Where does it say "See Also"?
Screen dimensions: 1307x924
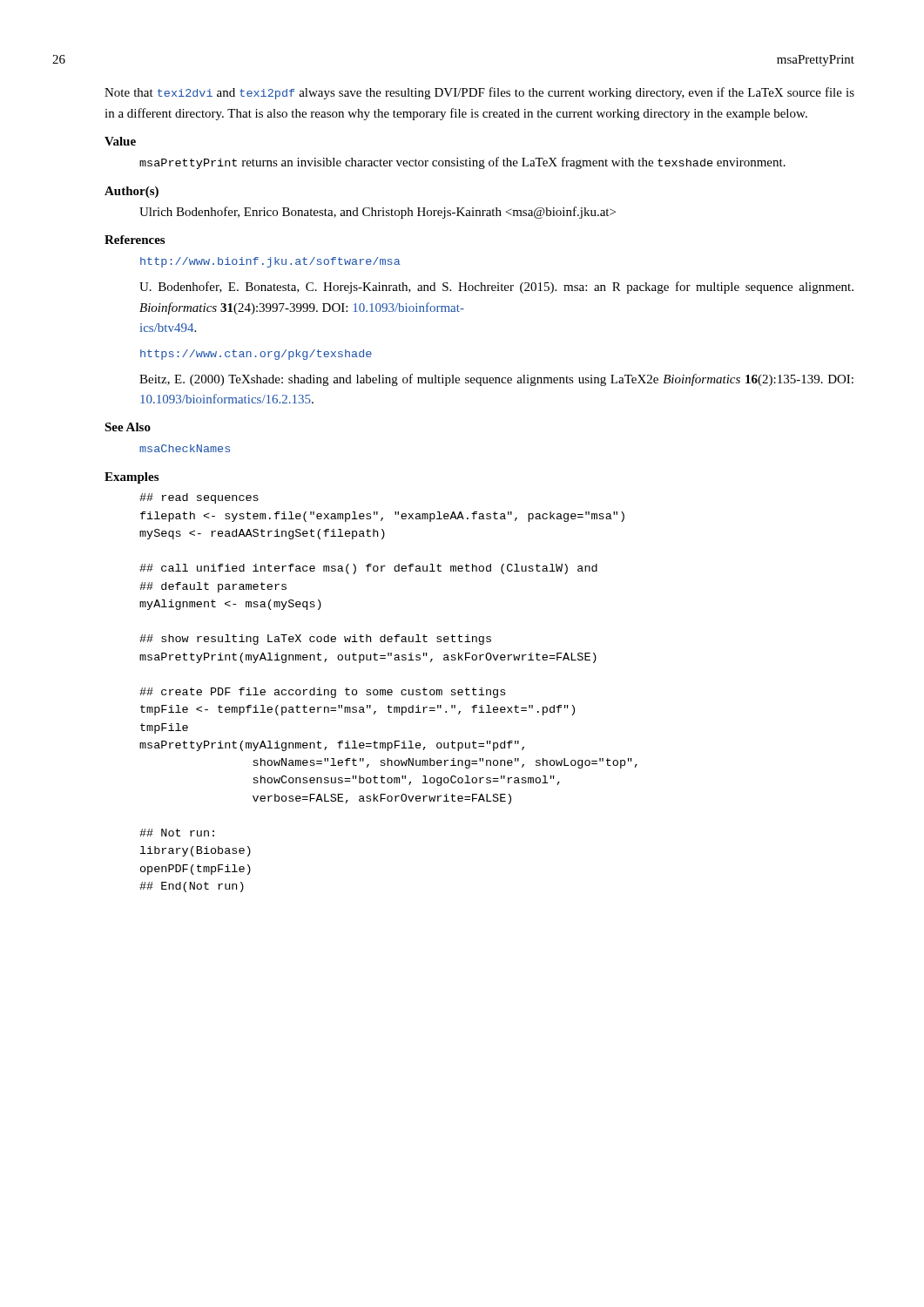click(x=128, y=427)
